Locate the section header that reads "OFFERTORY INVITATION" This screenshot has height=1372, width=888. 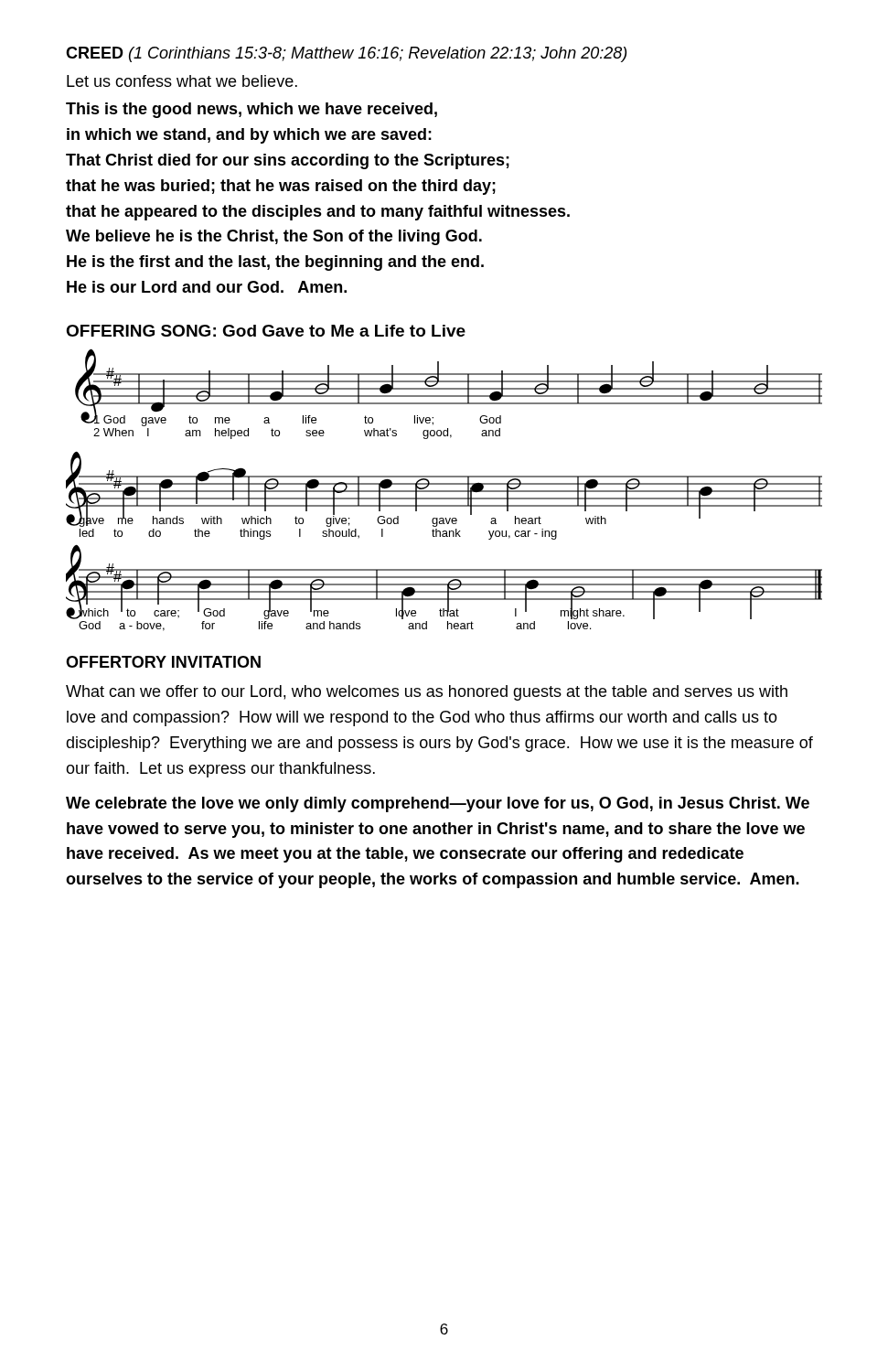tap(164, 662)
